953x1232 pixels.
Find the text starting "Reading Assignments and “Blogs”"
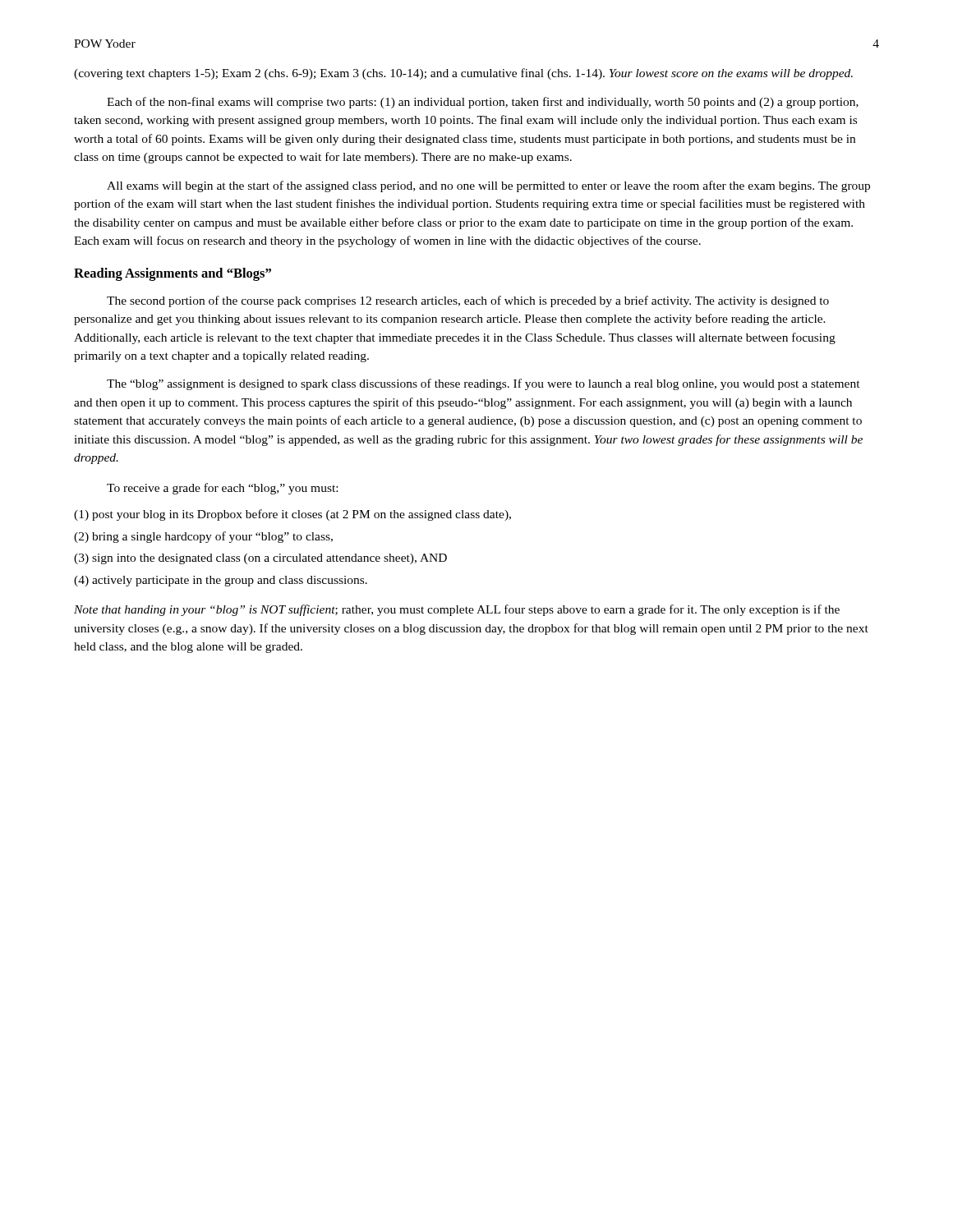(173, 273)
